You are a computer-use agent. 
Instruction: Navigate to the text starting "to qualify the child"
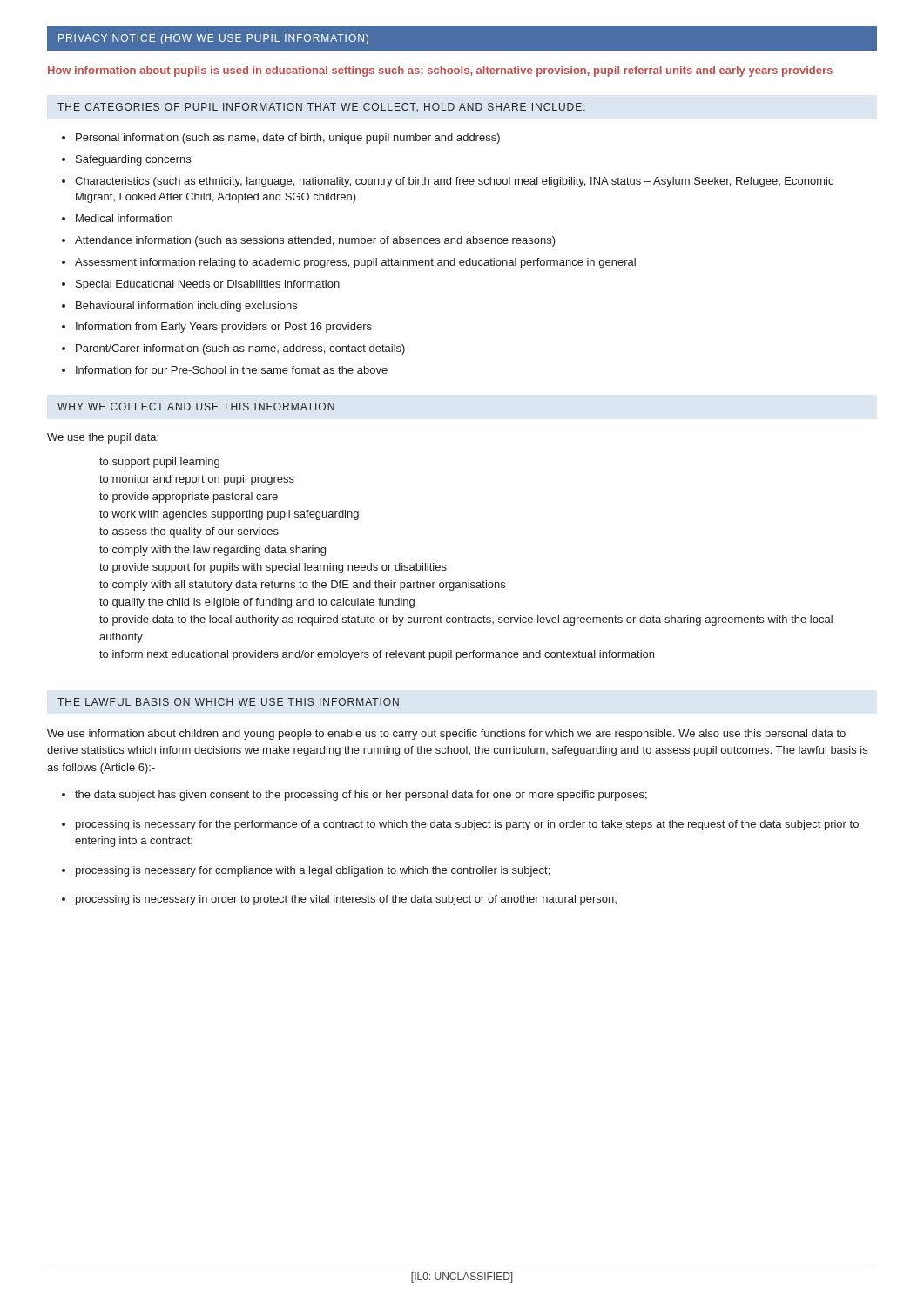click(x=257, y=602)
